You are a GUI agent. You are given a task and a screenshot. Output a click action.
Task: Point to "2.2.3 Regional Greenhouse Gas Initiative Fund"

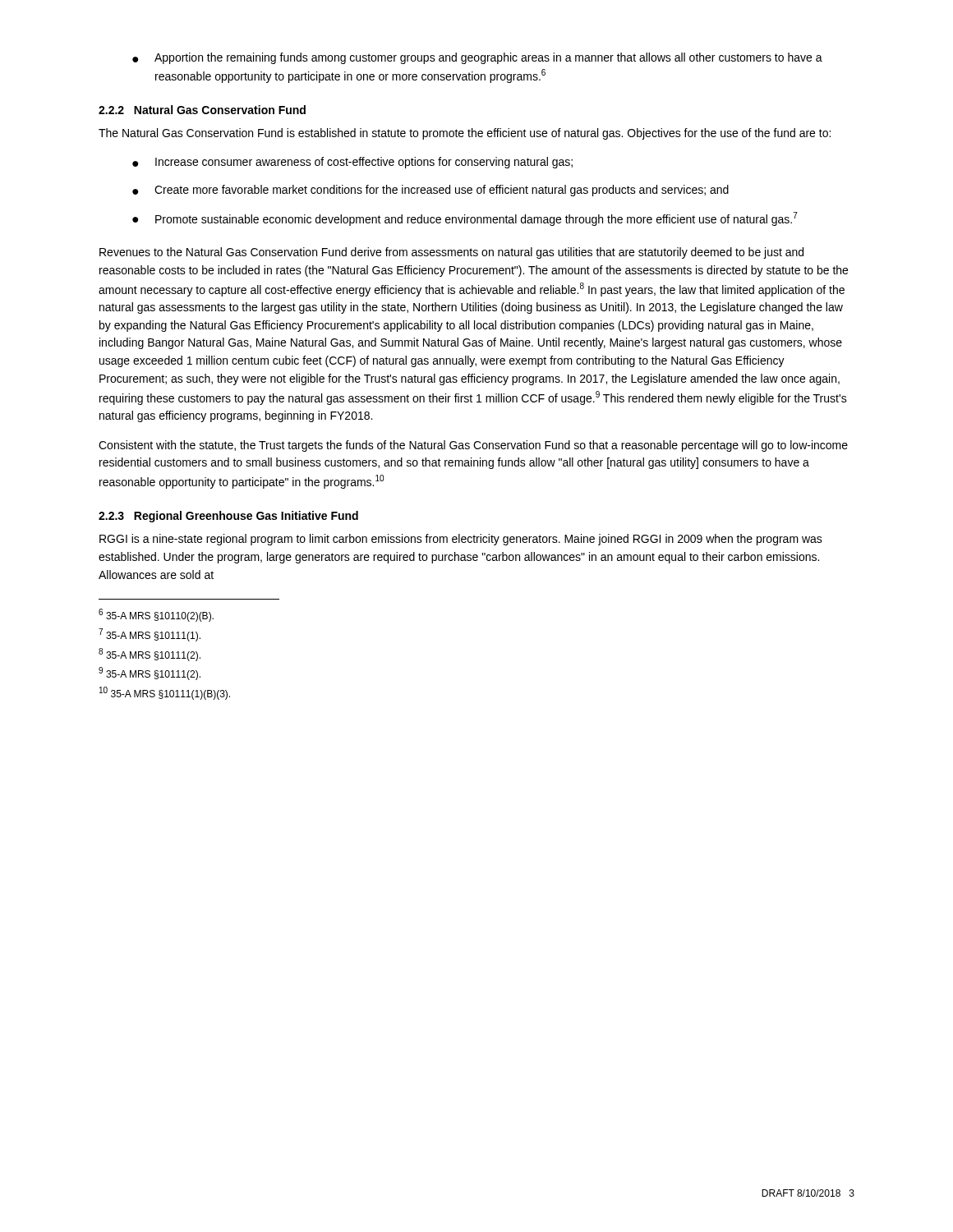click(x=229, y=516)
